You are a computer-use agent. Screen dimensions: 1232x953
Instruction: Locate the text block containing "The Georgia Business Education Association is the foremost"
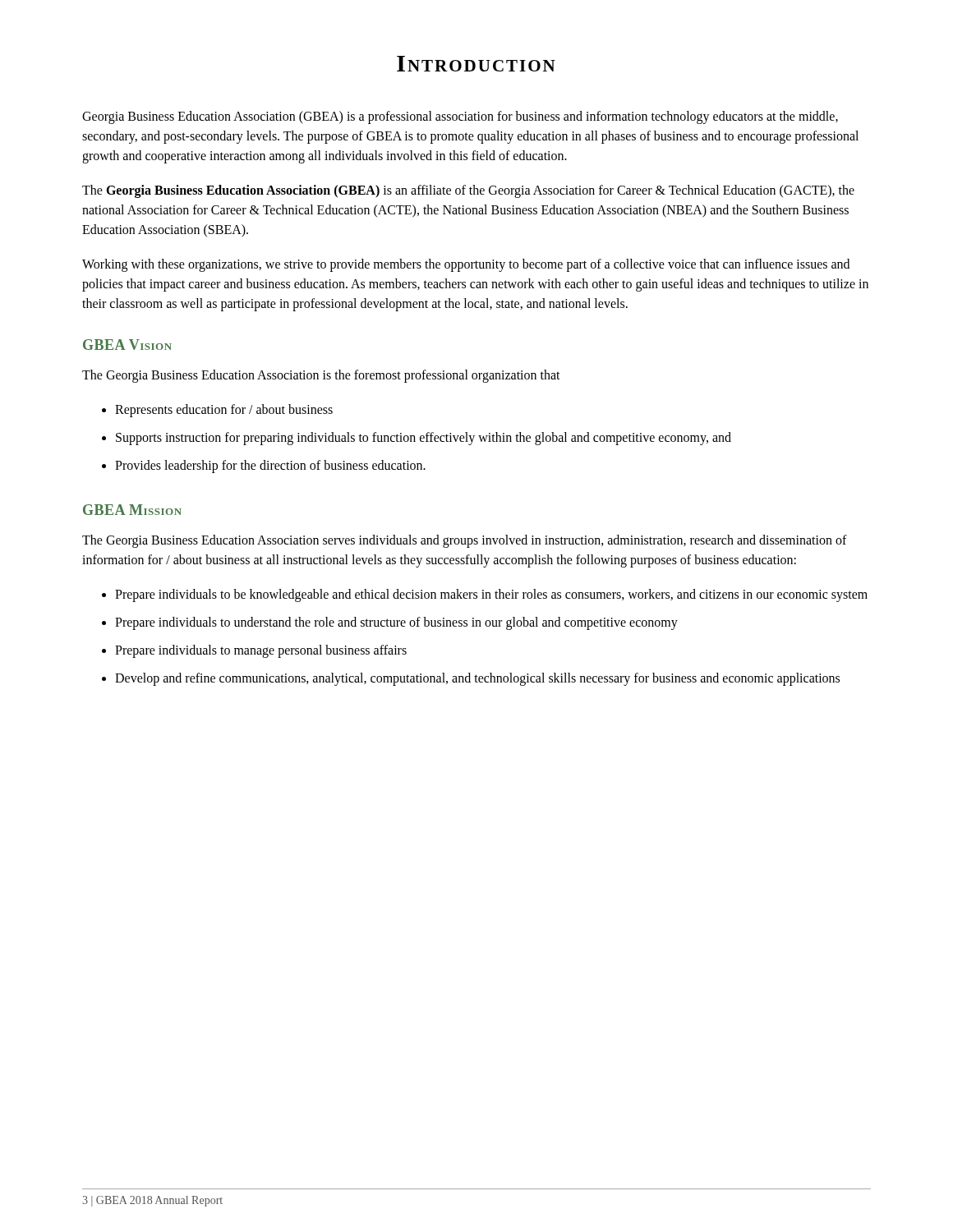[476, 375]
